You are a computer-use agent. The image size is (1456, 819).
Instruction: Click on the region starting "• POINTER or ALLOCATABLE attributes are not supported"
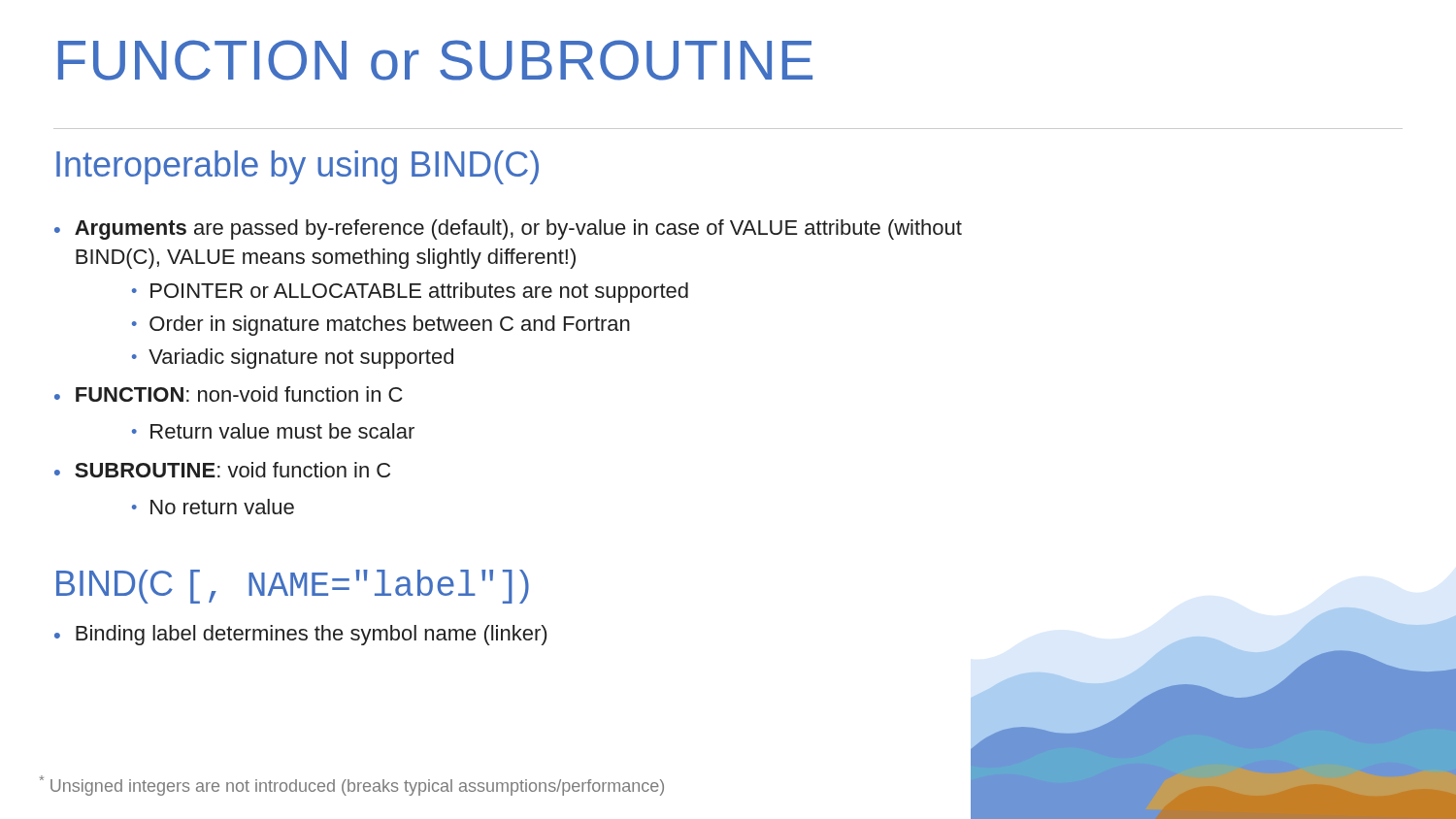pyautogui.click(x=580, y=291)
